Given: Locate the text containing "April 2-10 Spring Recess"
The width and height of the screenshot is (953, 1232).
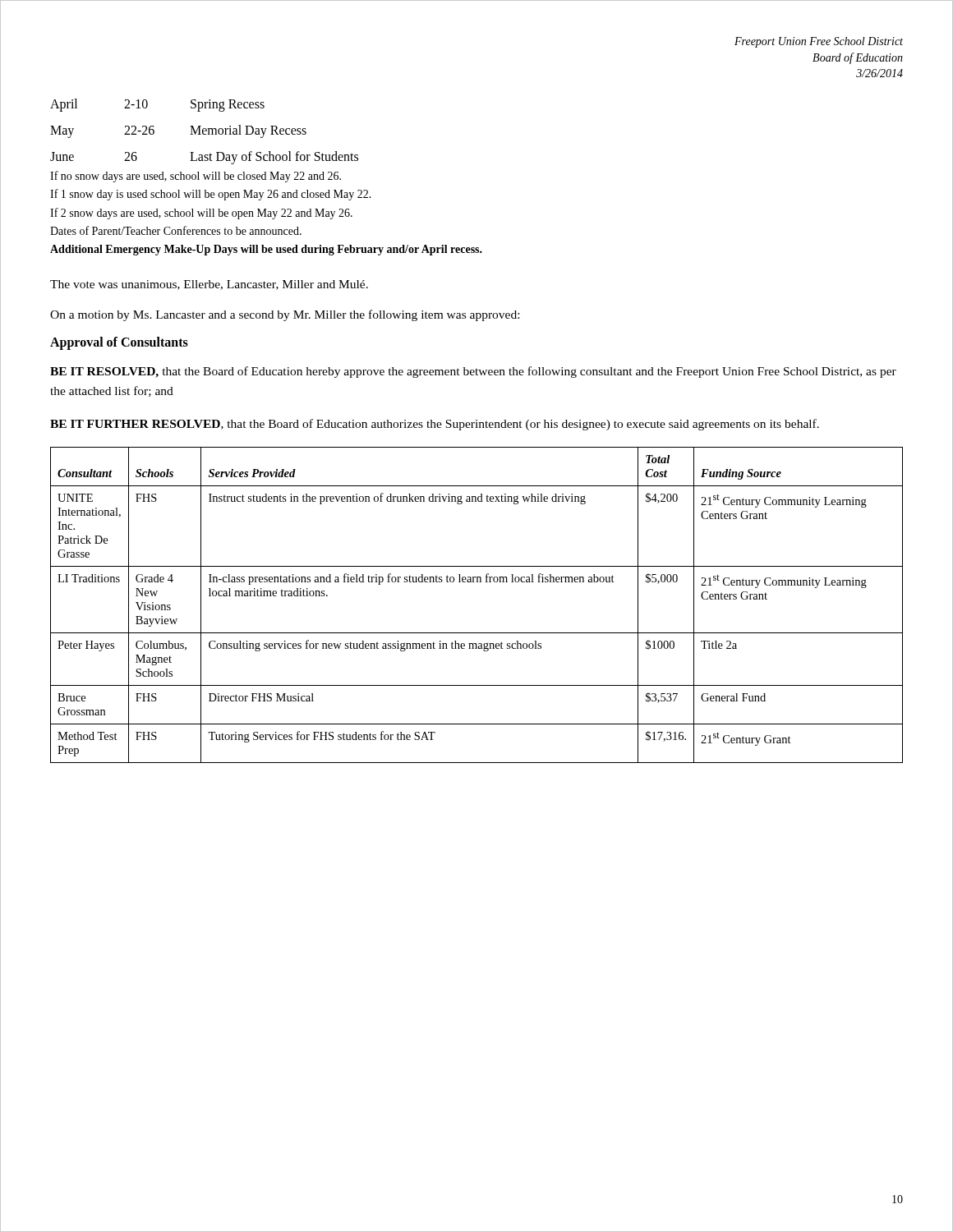Looking at the screenshot, I should click(x=157, y=104).
